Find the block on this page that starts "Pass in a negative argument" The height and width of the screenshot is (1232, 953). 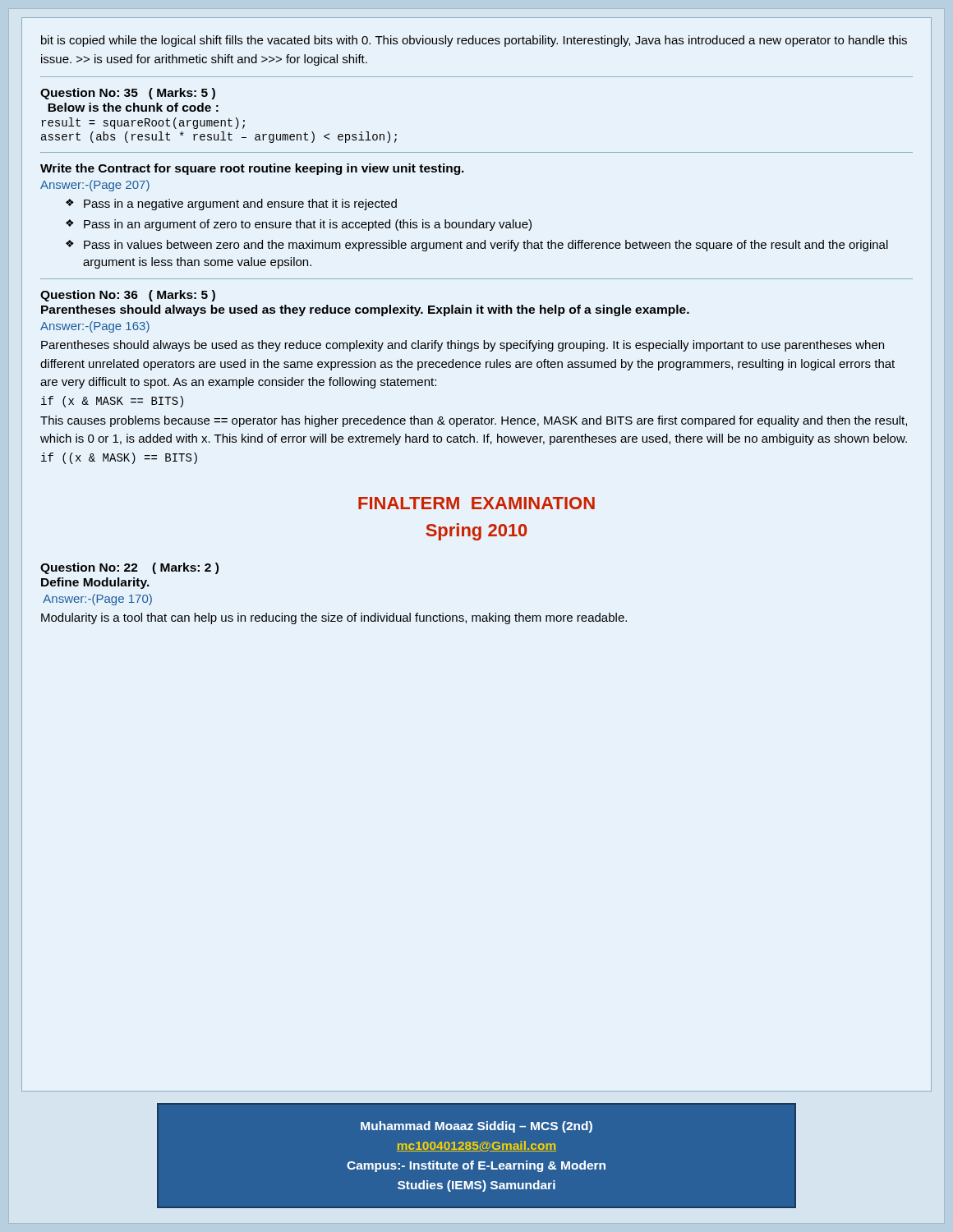coord(240,203)
